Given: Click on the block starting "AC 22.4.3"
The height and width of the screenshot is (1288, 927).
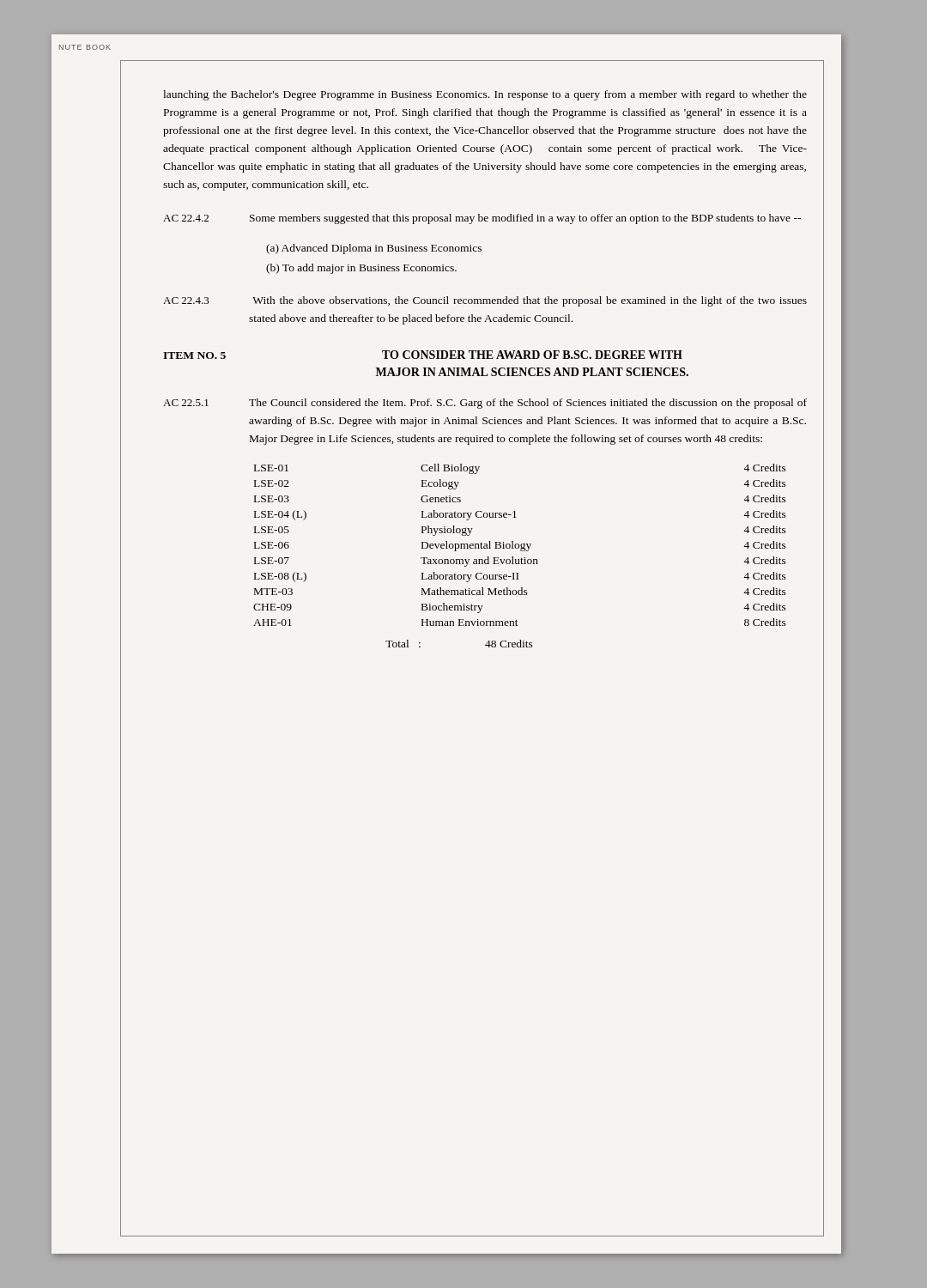Looking at the screenshot, I should 186,300.
